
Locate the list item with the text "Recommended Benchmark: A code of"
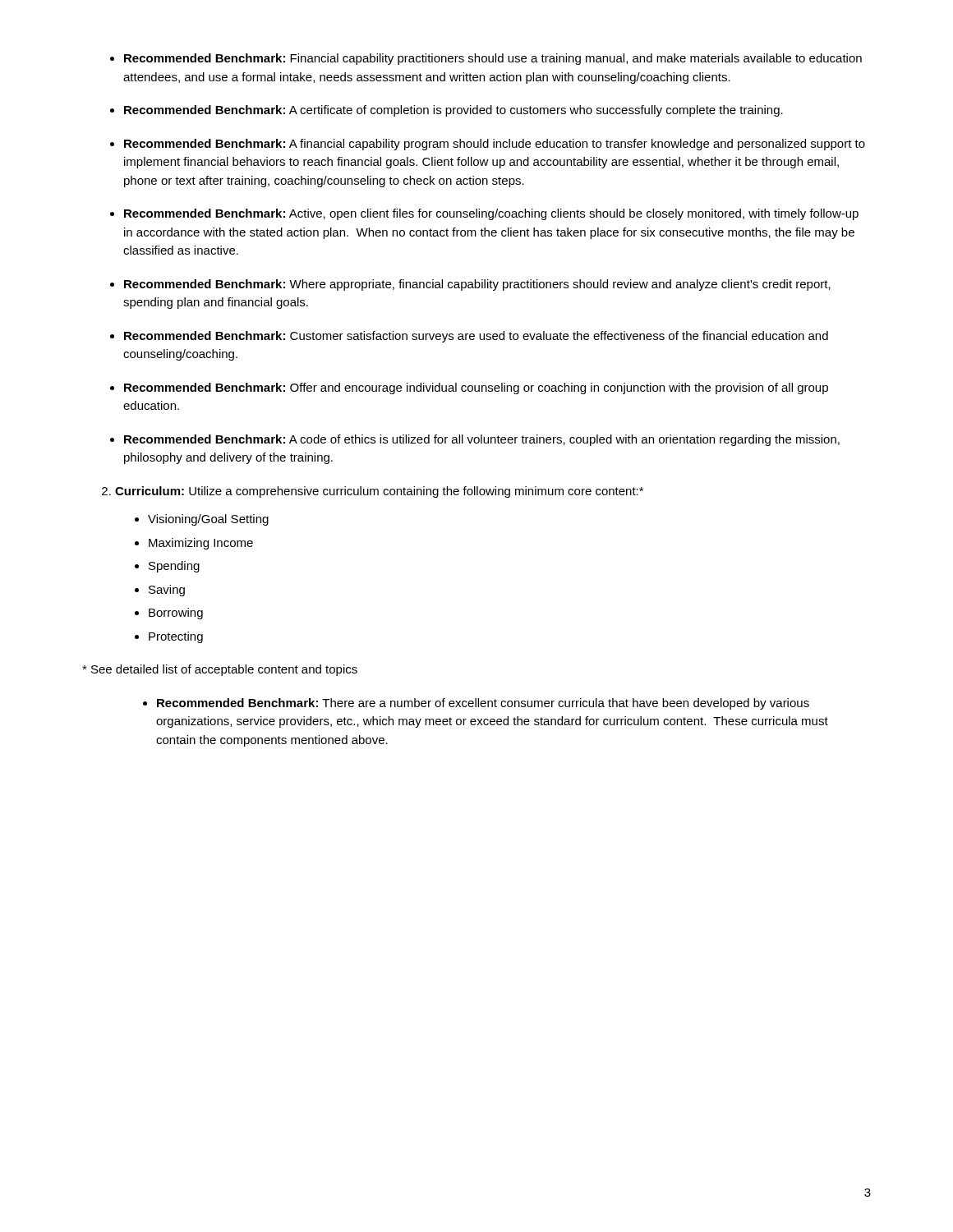click(497, 448)
